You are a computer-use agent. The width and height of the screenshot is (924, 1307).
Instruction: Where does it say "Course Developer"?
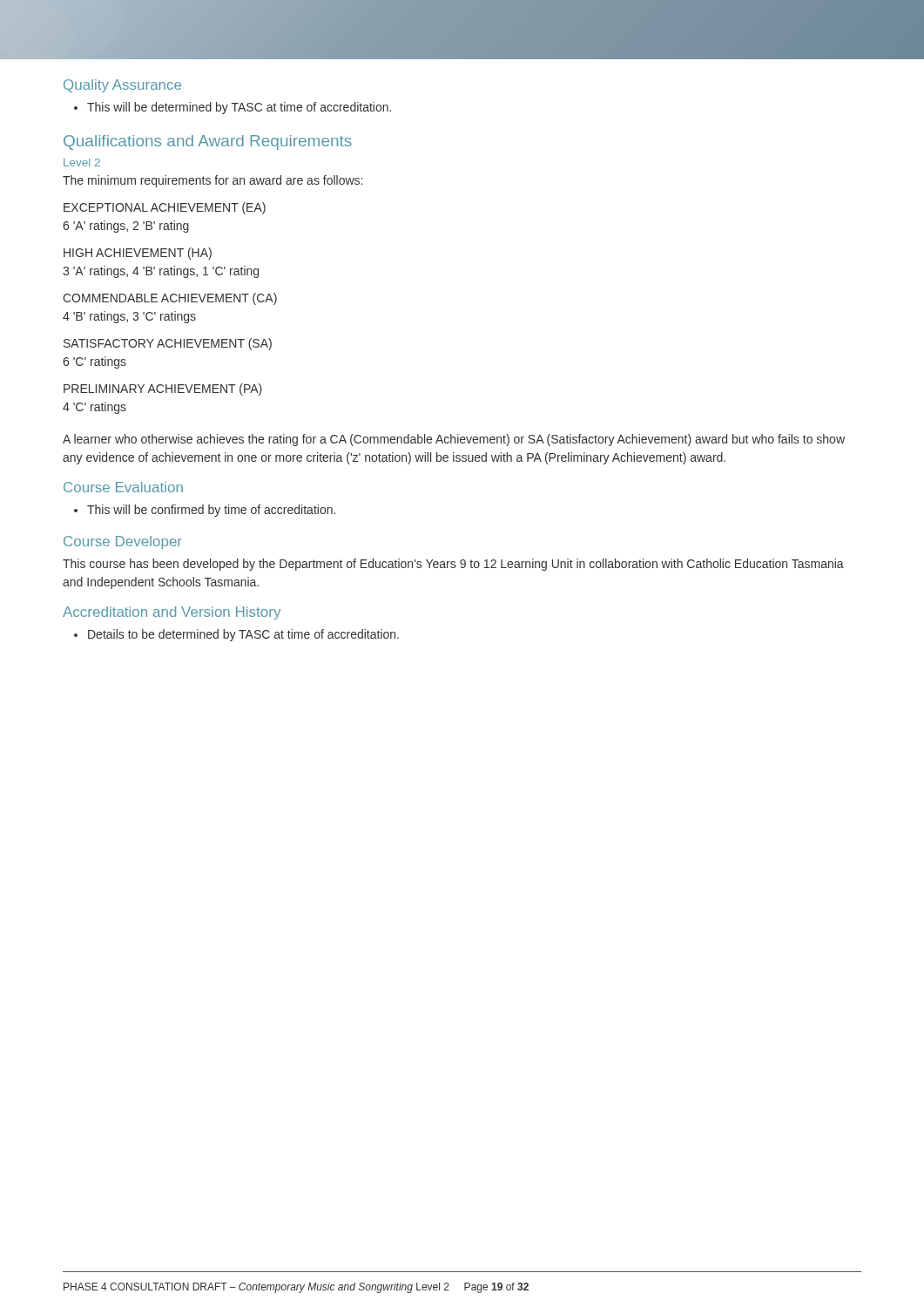122,542
